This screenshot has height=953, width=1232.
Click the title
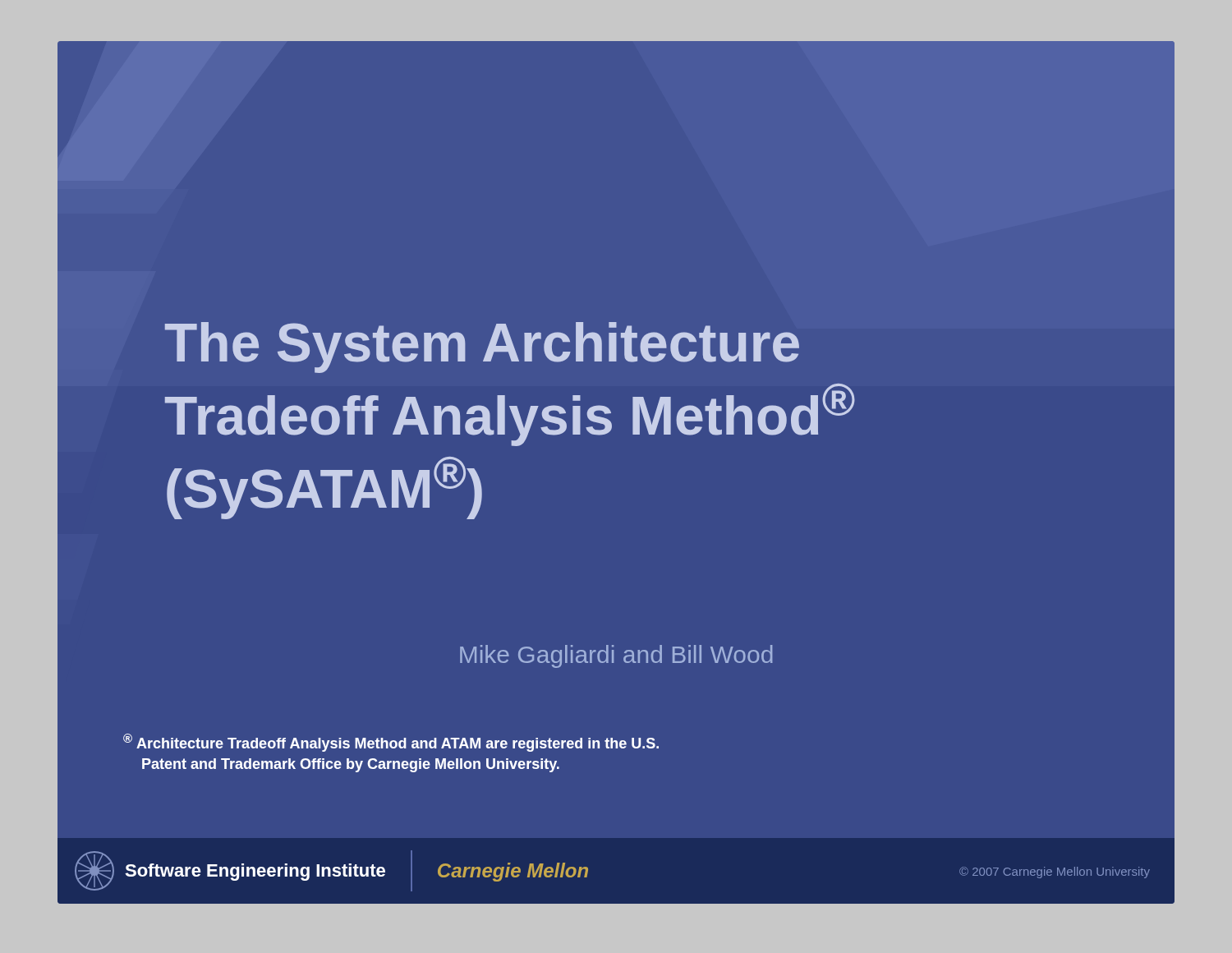coord(595,416)
